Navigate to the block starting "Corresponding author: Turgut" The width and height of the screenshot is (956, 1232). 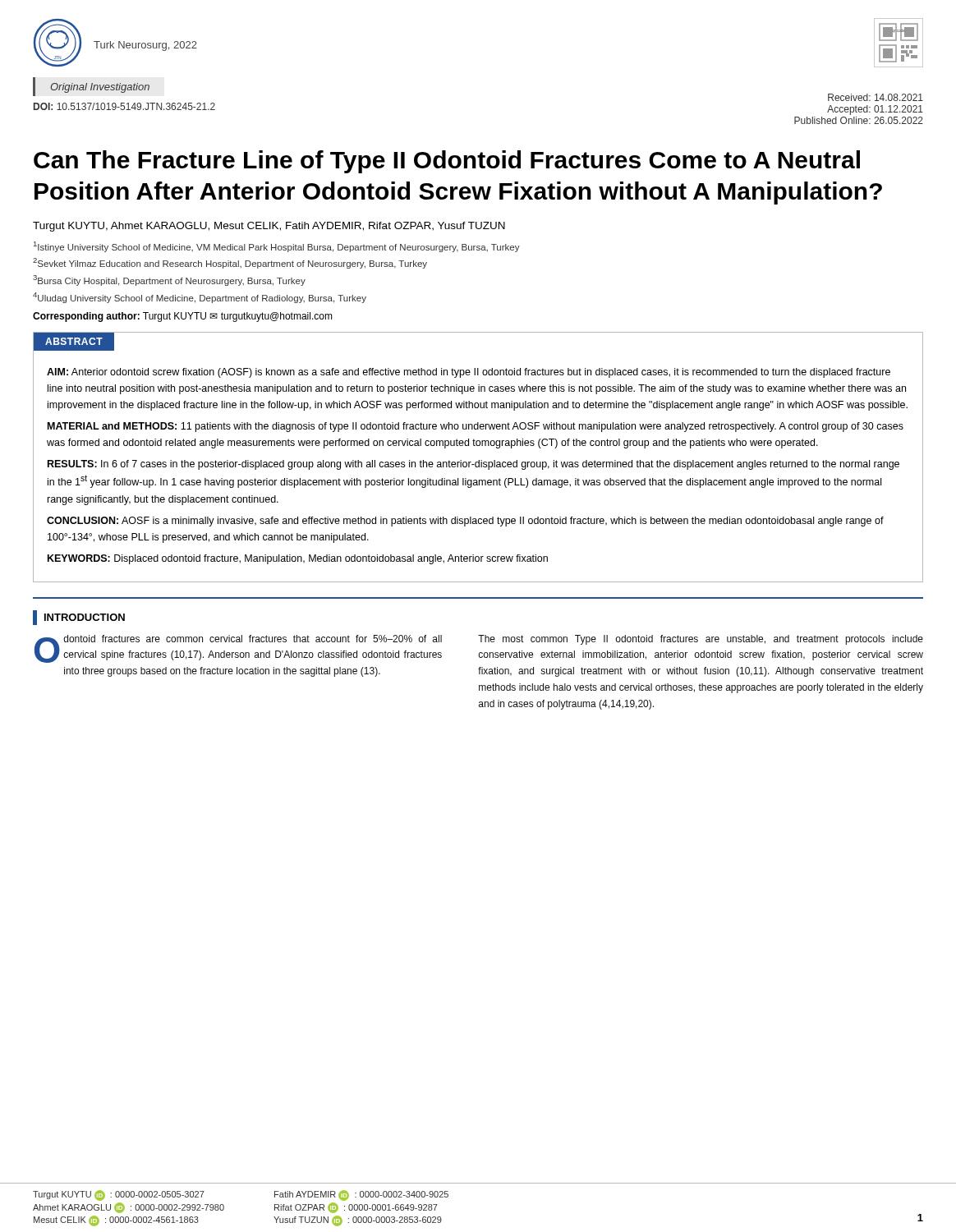tap(183, 317)
